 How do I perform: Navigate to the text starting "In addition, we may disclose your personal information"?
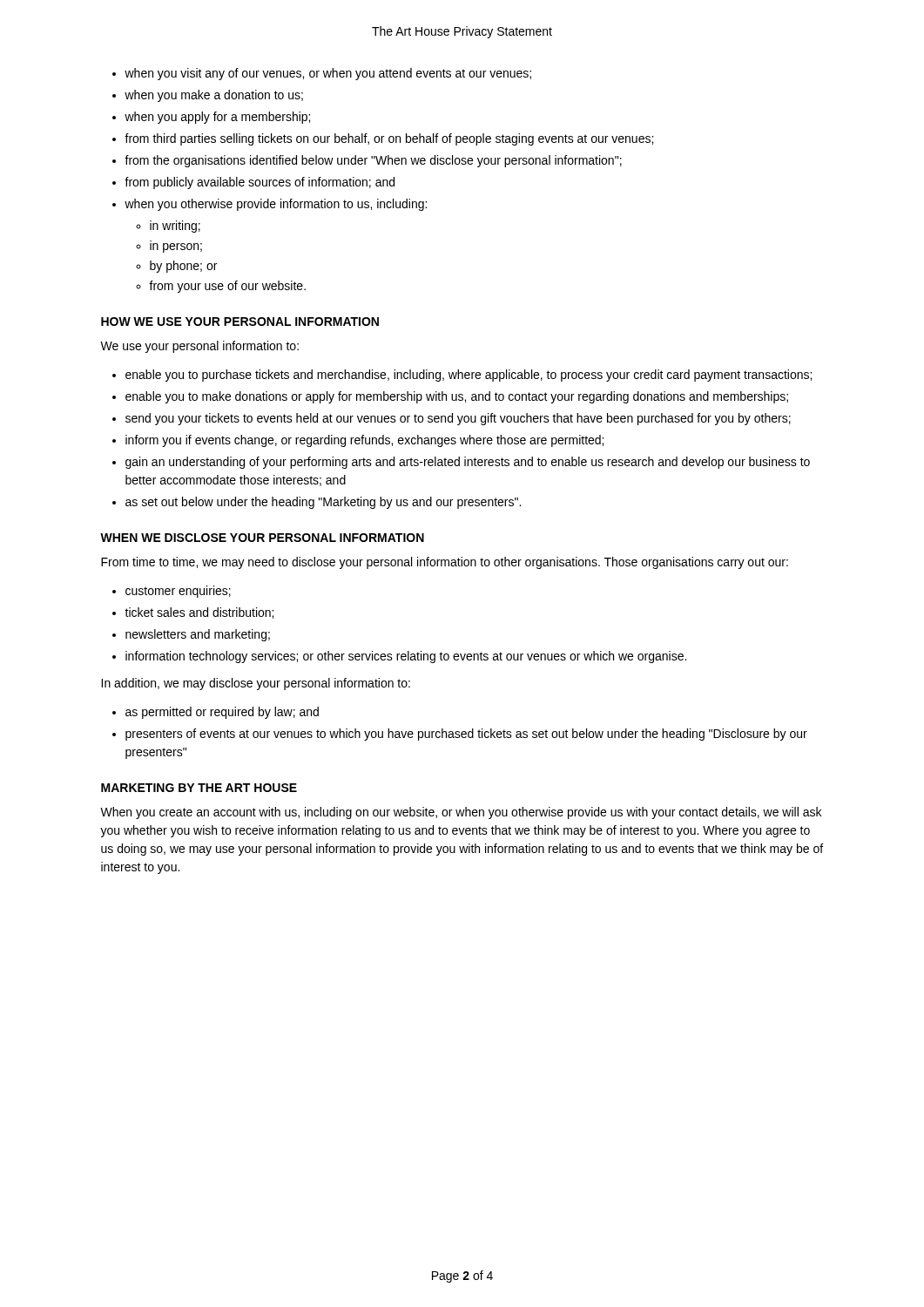click(256, 683)
